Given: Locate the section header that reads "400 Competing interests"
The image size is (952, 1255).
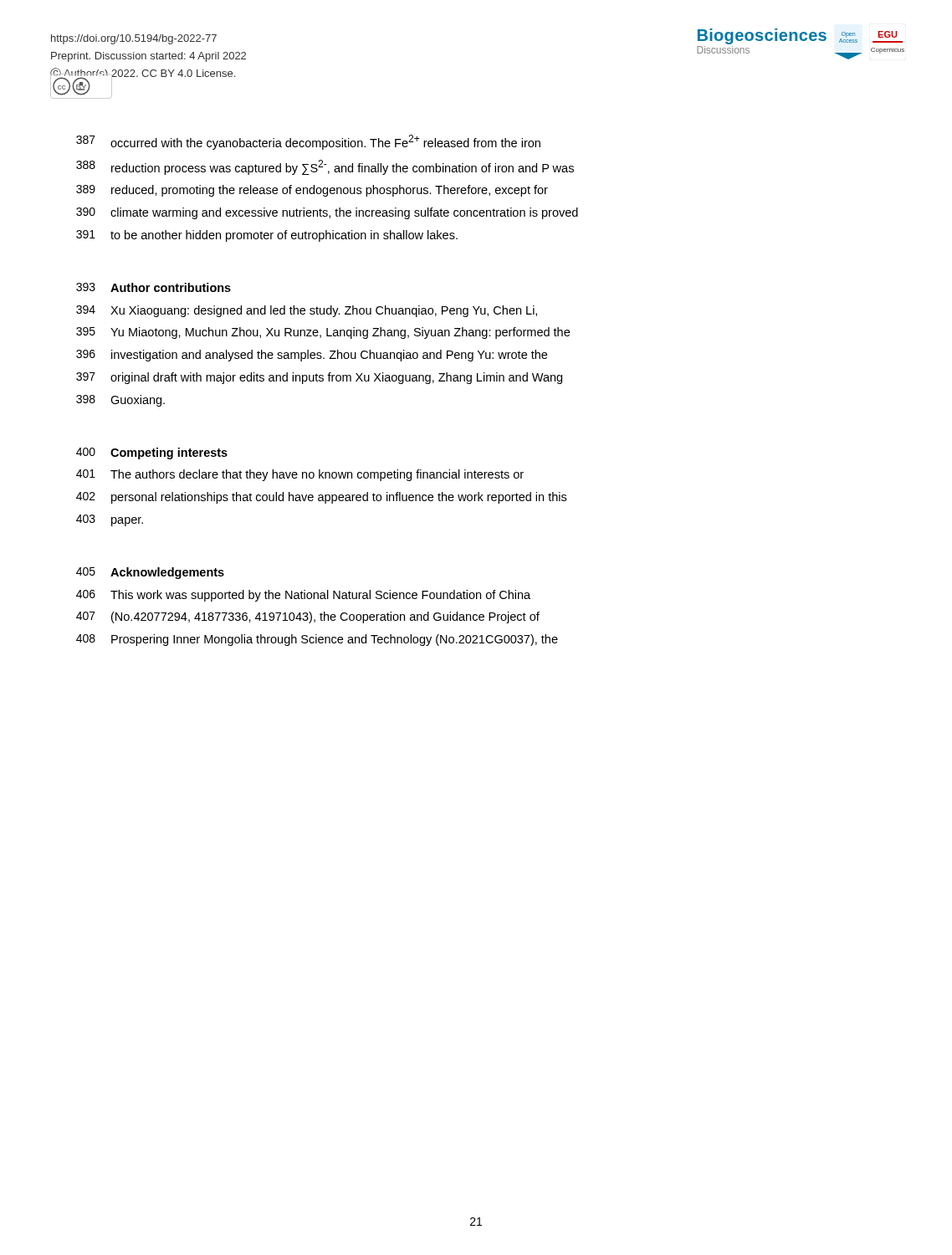Looking at the screenshot, I should 152,453.
